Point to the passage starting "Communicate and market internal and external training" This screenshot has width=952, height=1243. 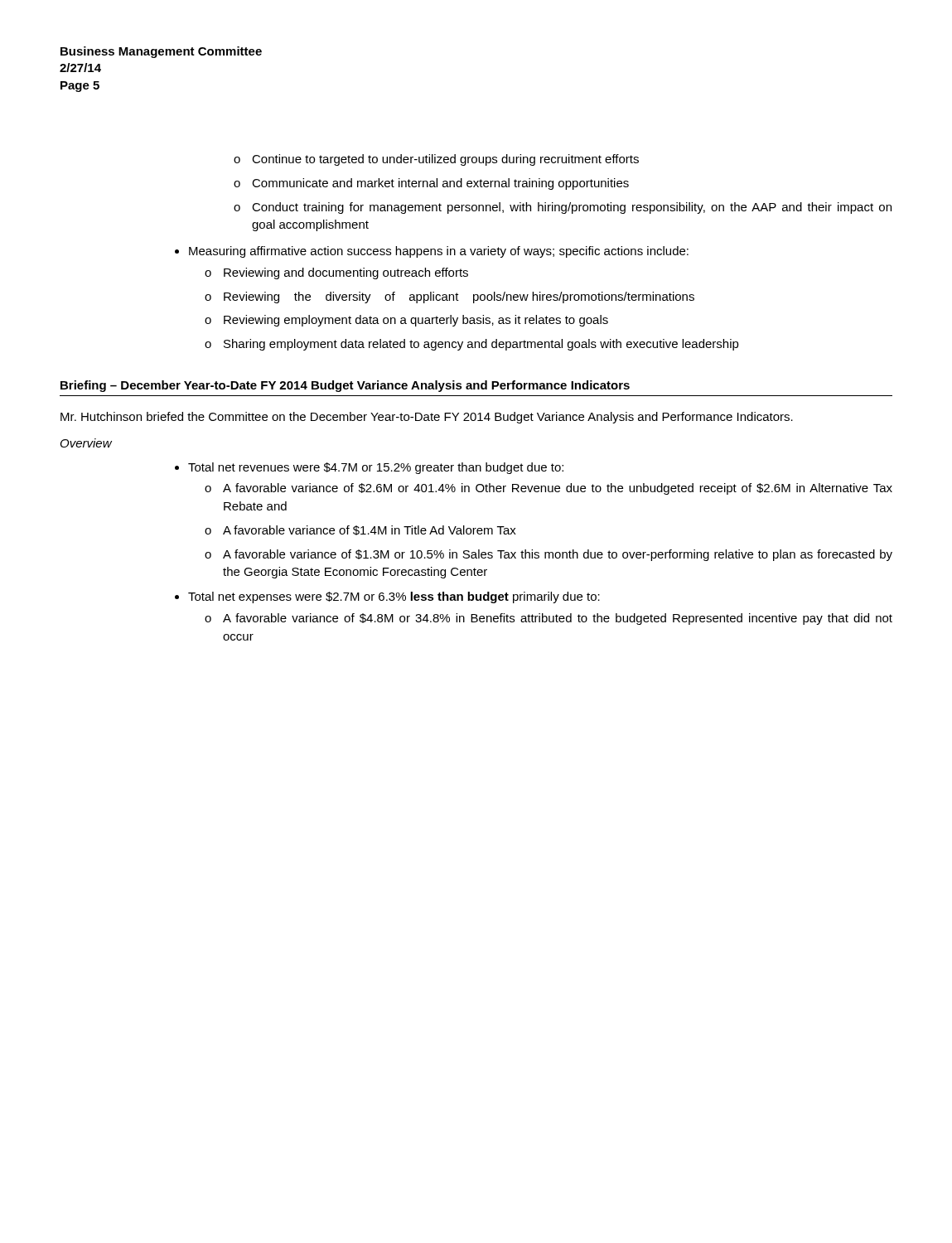click(440, 183)
